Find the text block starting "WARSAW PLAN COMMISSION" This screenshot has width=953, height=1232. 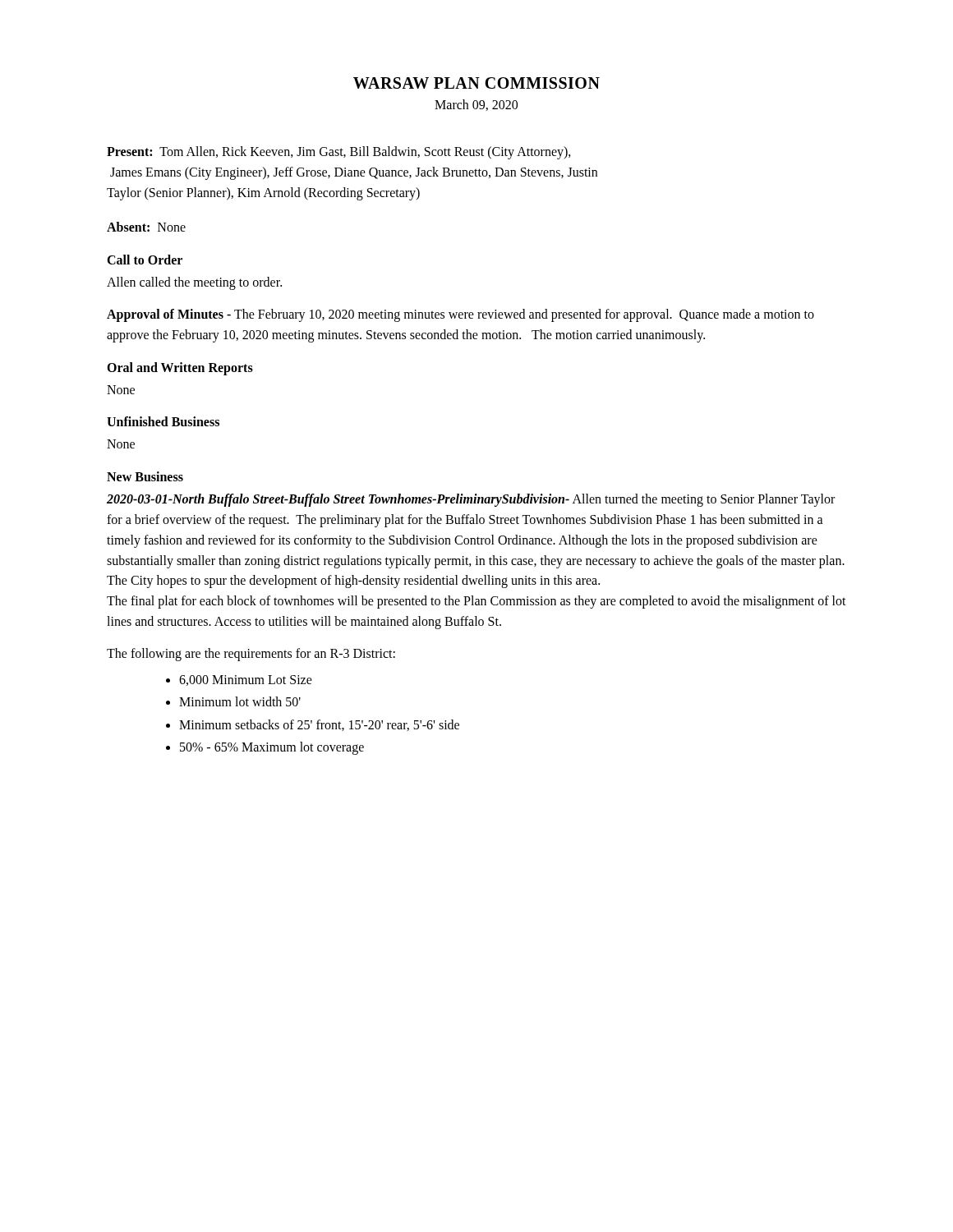[476, 83]
